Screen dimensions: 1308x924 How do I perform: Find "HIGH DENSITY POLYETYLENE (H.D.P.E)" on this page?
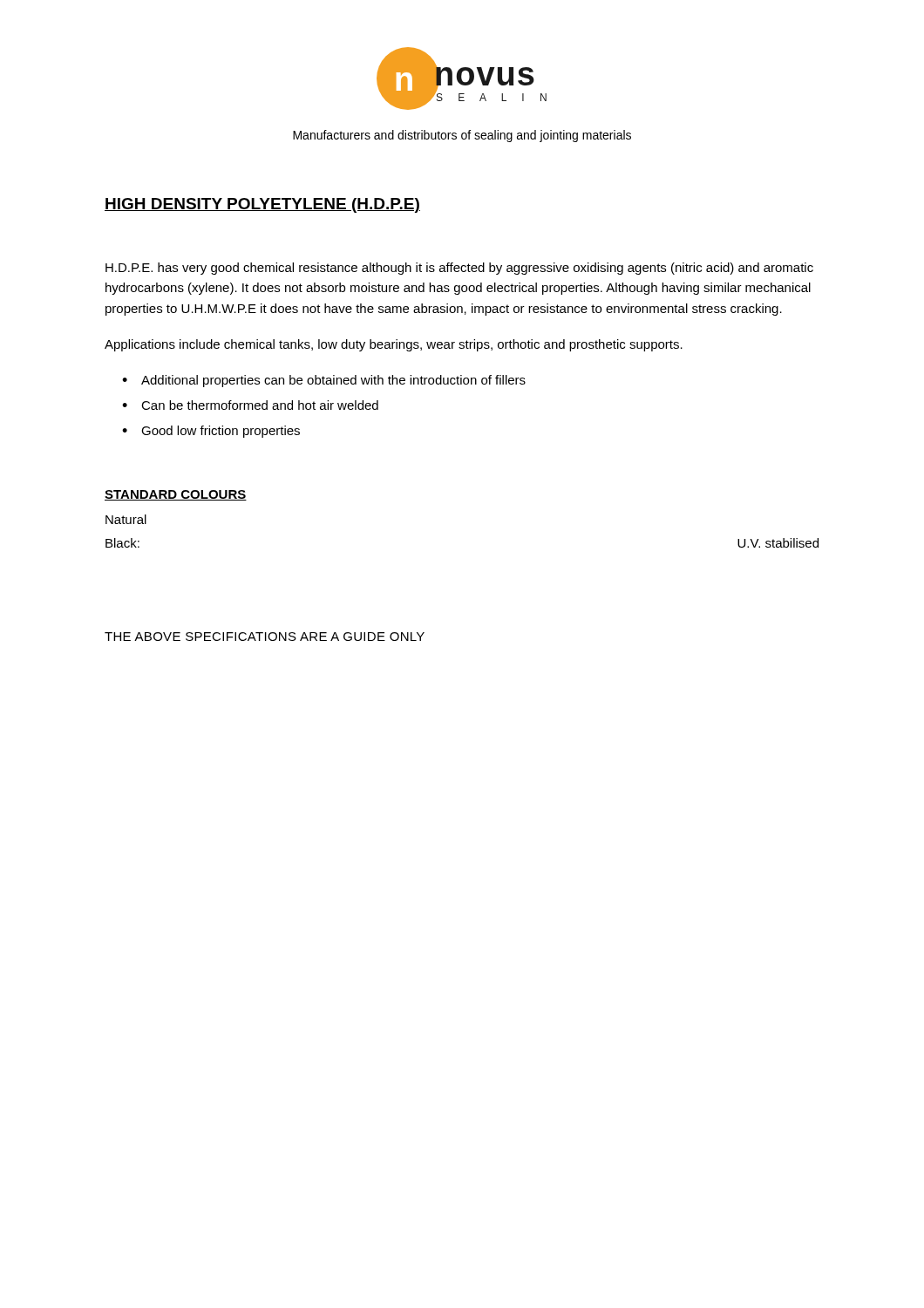(262, 204)
